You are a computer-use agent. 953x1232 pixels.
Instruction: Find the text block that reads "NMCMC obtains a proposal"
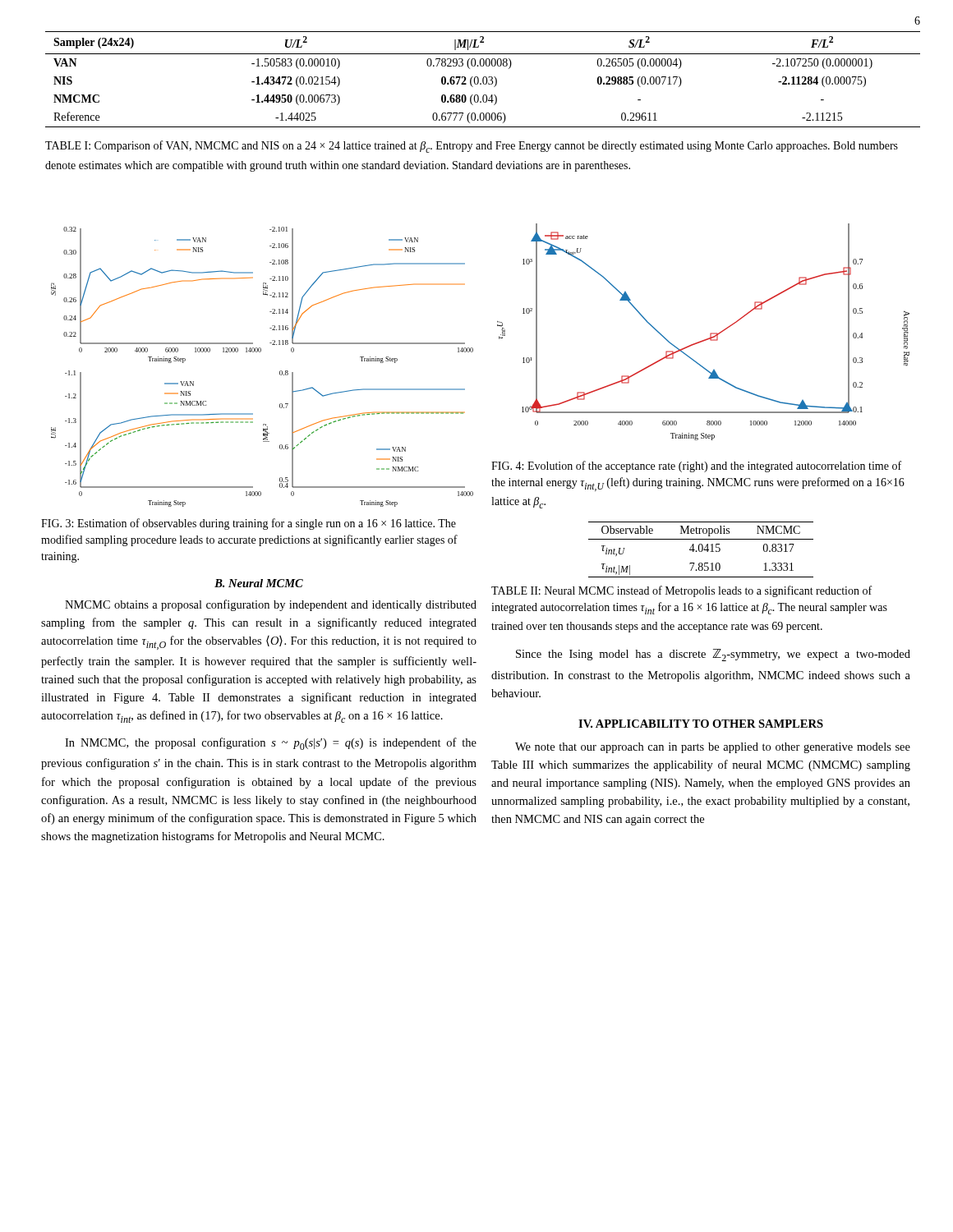pyautogui.click(x=259, y=720)
